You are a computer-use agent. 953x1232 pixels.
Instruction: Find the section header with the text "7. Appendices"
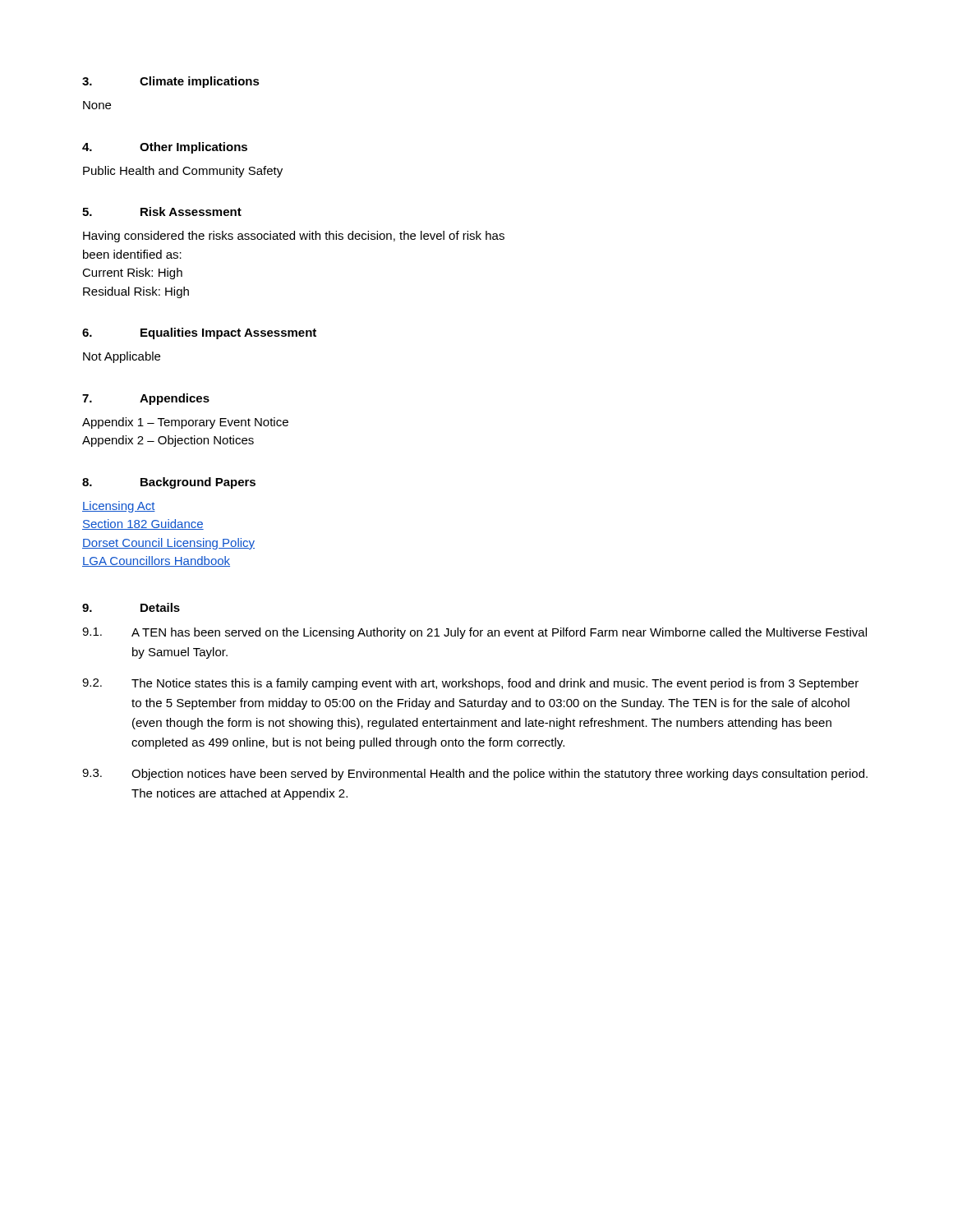(146, 398)
